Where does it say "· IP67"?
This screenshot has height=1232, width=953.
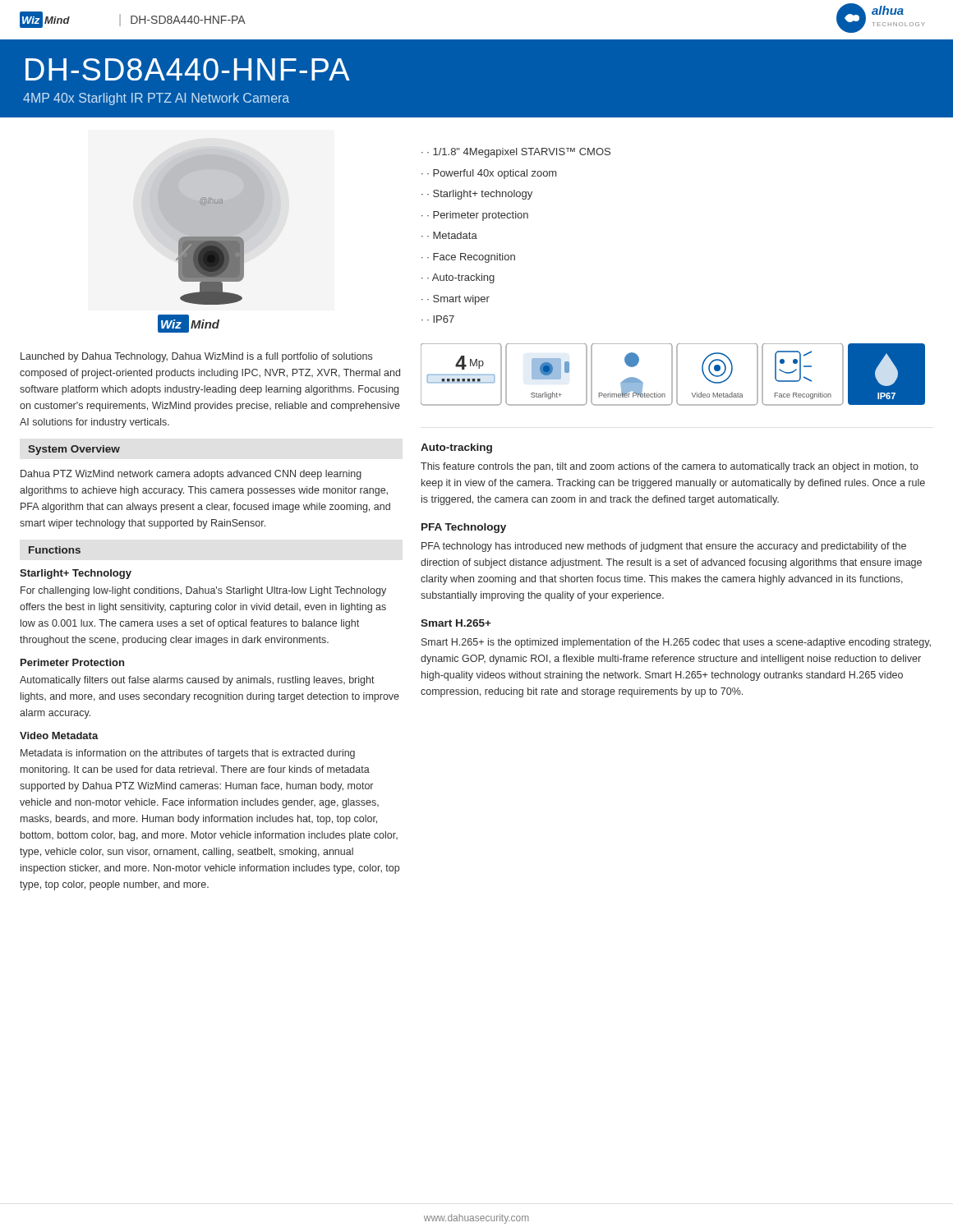click(441, 319)
